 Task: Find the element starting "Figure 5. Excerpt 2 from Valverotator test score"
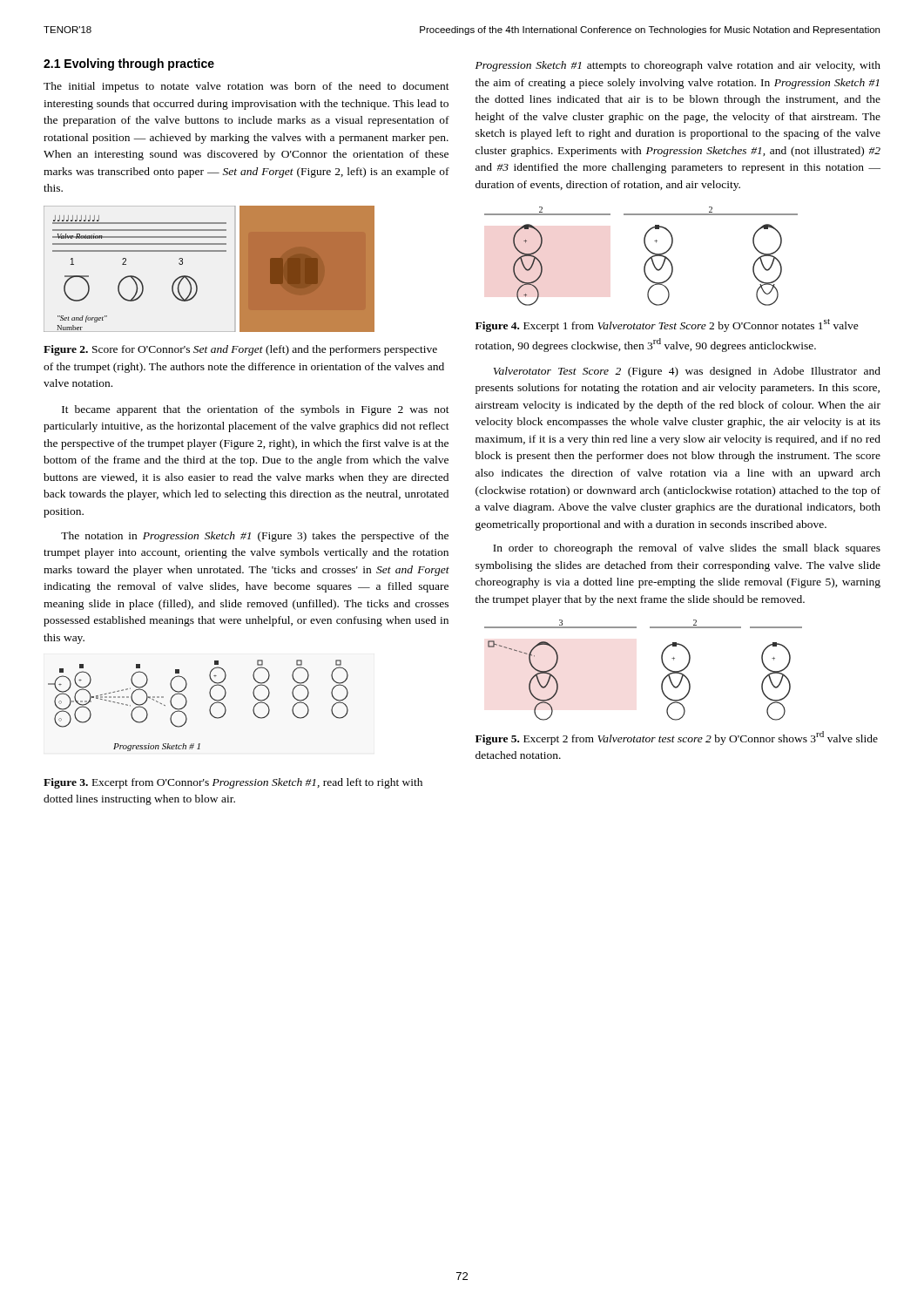[678, 745]
